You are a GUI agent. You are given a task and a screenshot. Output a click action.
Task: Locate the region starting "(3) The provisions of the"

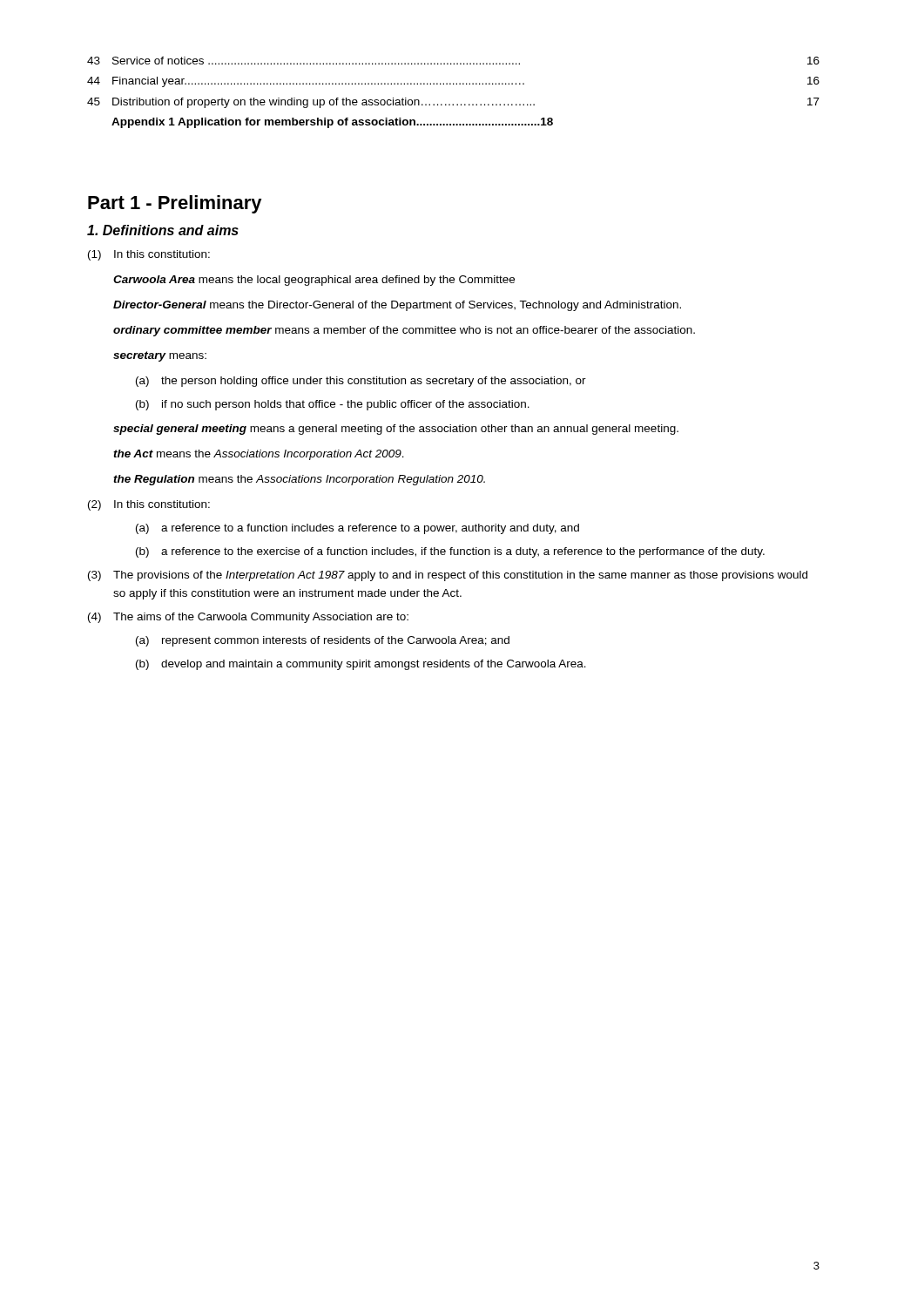click(453, 585)
